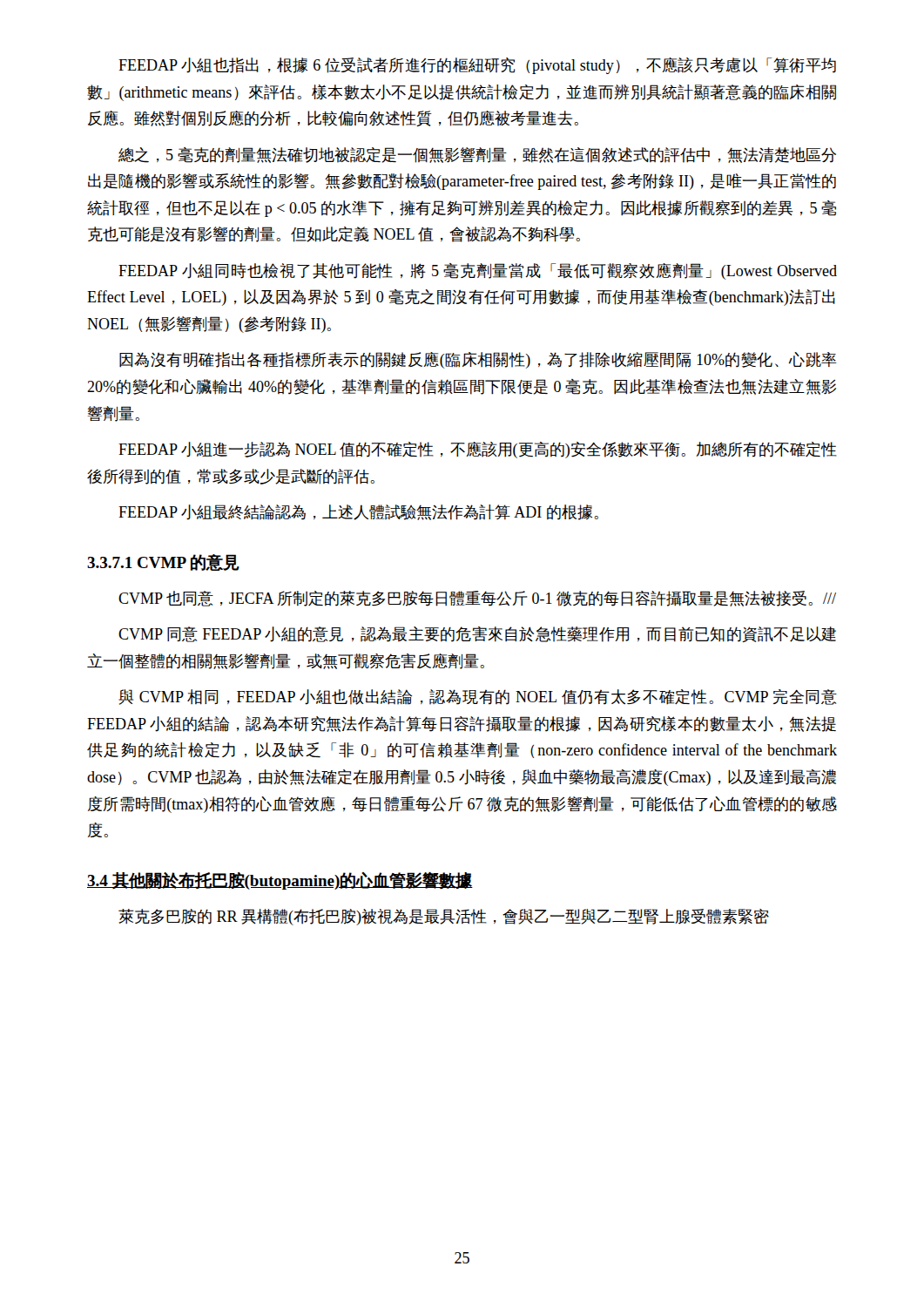Screen dimensions: 1307x924
Task: Click on the text starting "FEEDAP 小組也指出，根據 6 位受試者所進行的樞紐研究（pivotal study），不應該只考慮以「算術平均數」(arithmetic means）來評估。樣本數太小不足以提供統計檢定力，並進而辨別具統計顯著意義的臨床相關反應。雖然對個別反應的分析，比較偏向敘述性質，但仍應被考量進去。"
Action: click(462, 92)
